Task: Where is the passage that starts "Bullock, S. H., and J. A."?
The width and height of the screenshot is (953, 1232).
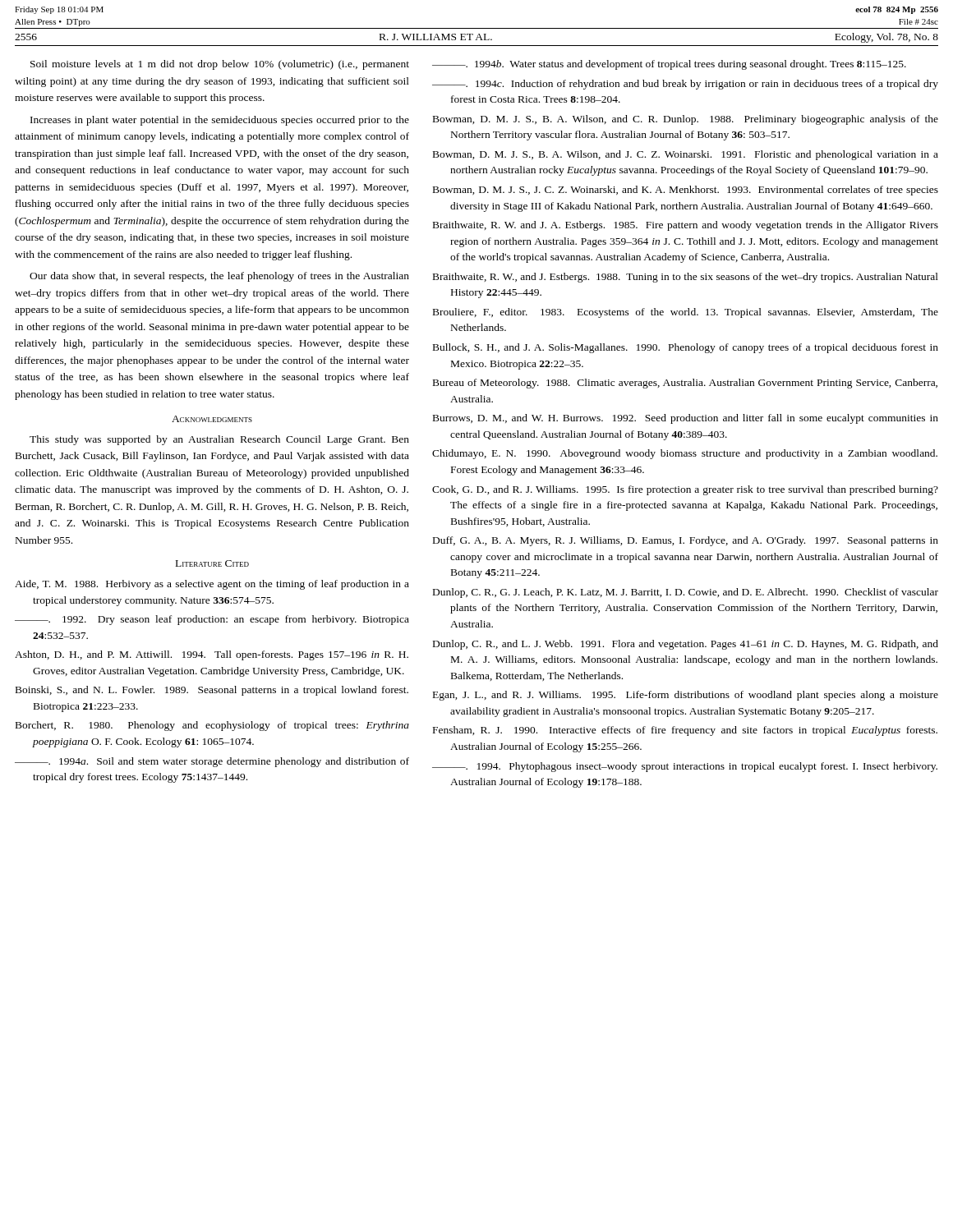Action: point(685,355)
